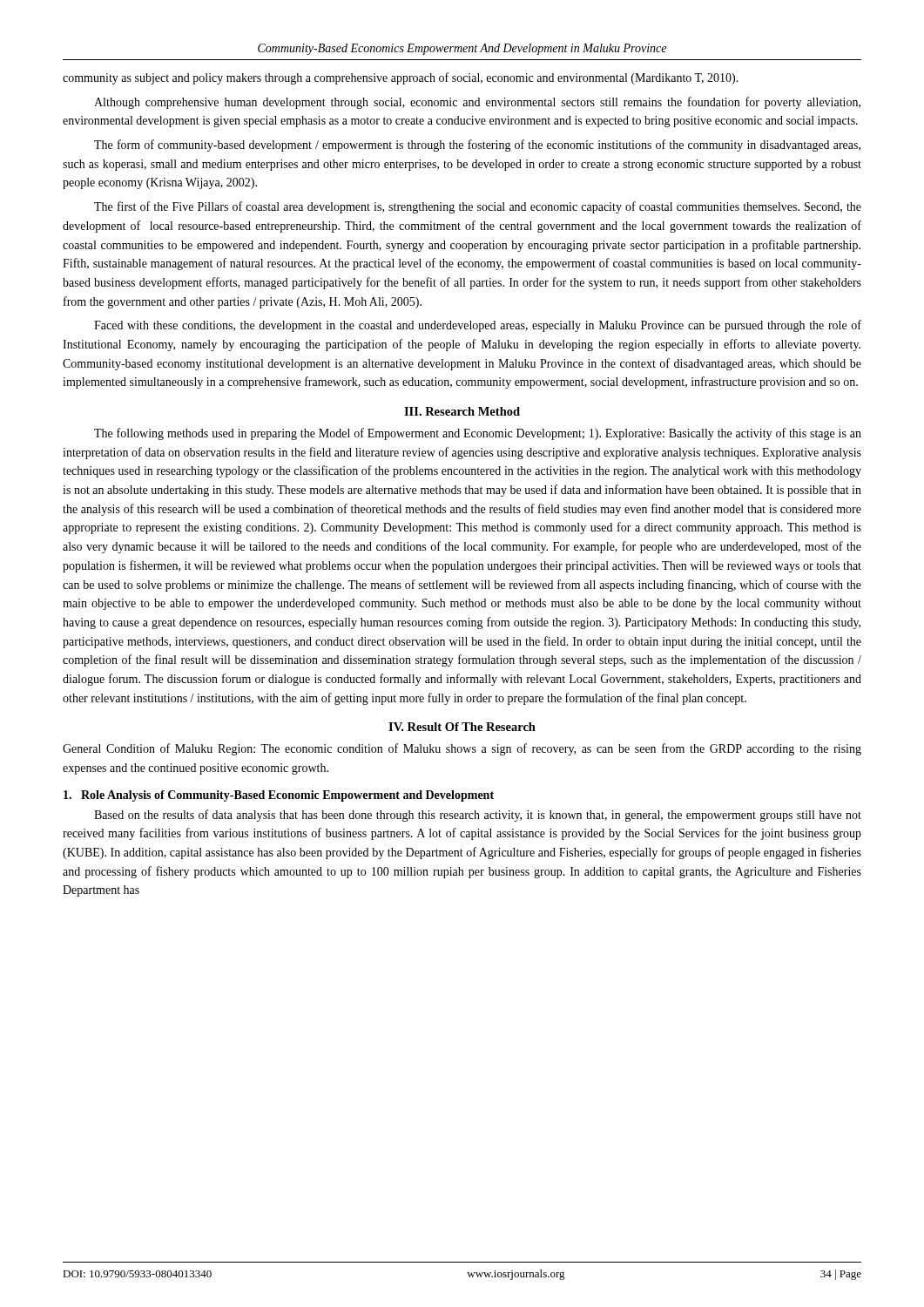The image size is (924, 1307).
Task: Find the text block starting "The form of"
Action: tap(462, 164)
